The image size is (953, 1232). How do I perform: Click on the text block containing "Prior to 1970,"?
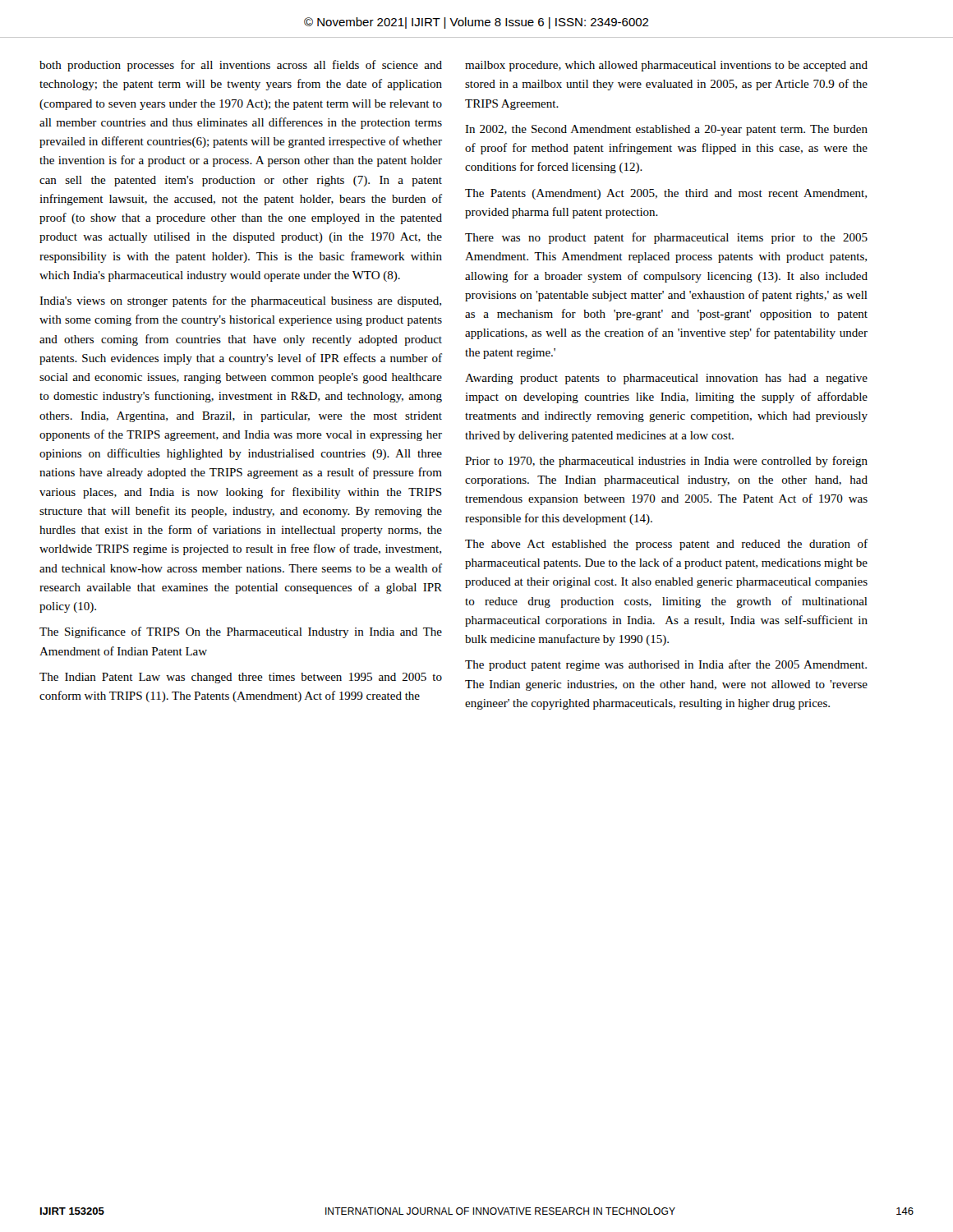(x=666, y=490)
